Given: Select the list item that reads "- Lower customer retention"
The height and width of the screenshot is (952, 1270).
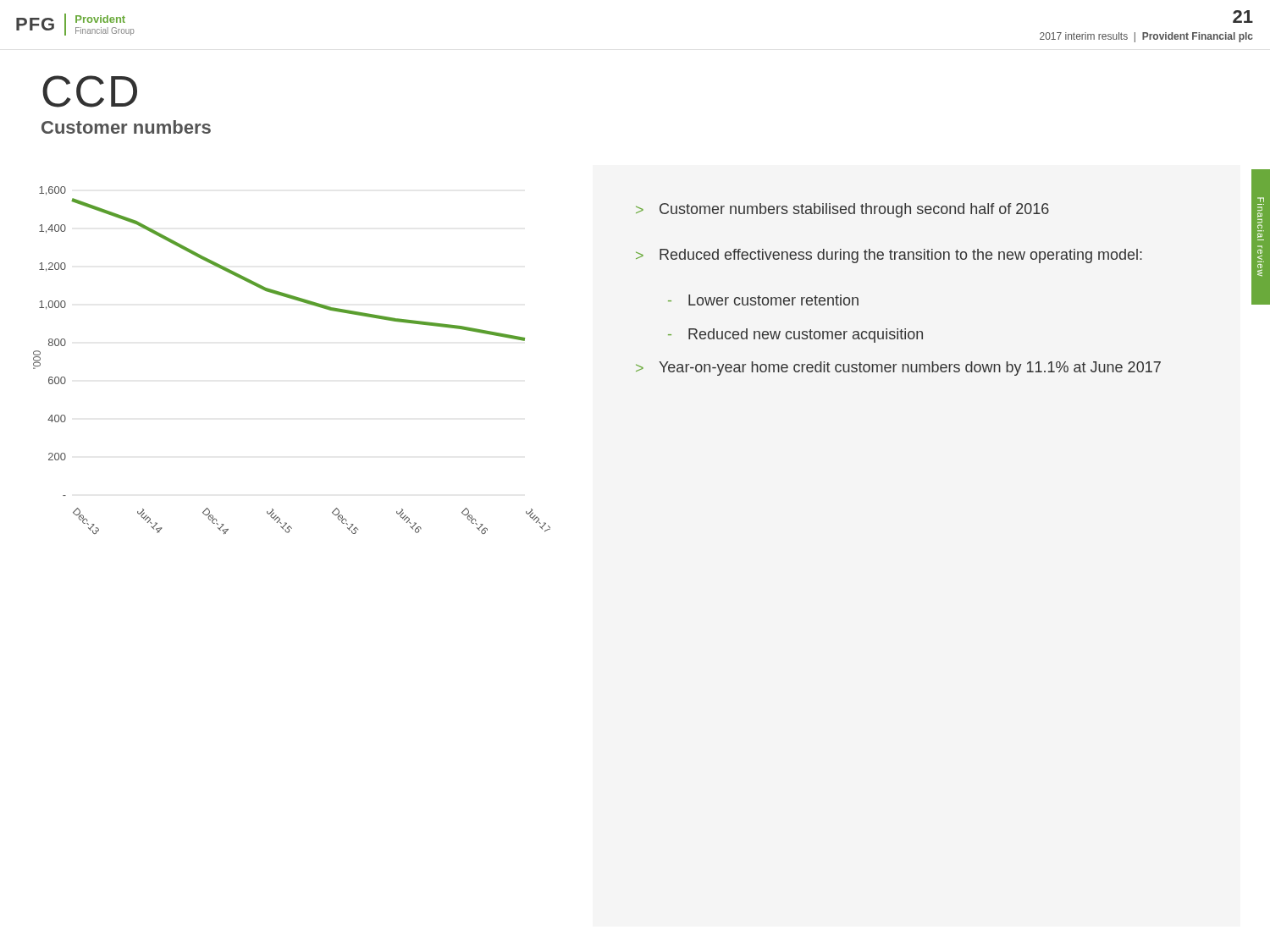Looking at the screenshot, I should 763,301.
